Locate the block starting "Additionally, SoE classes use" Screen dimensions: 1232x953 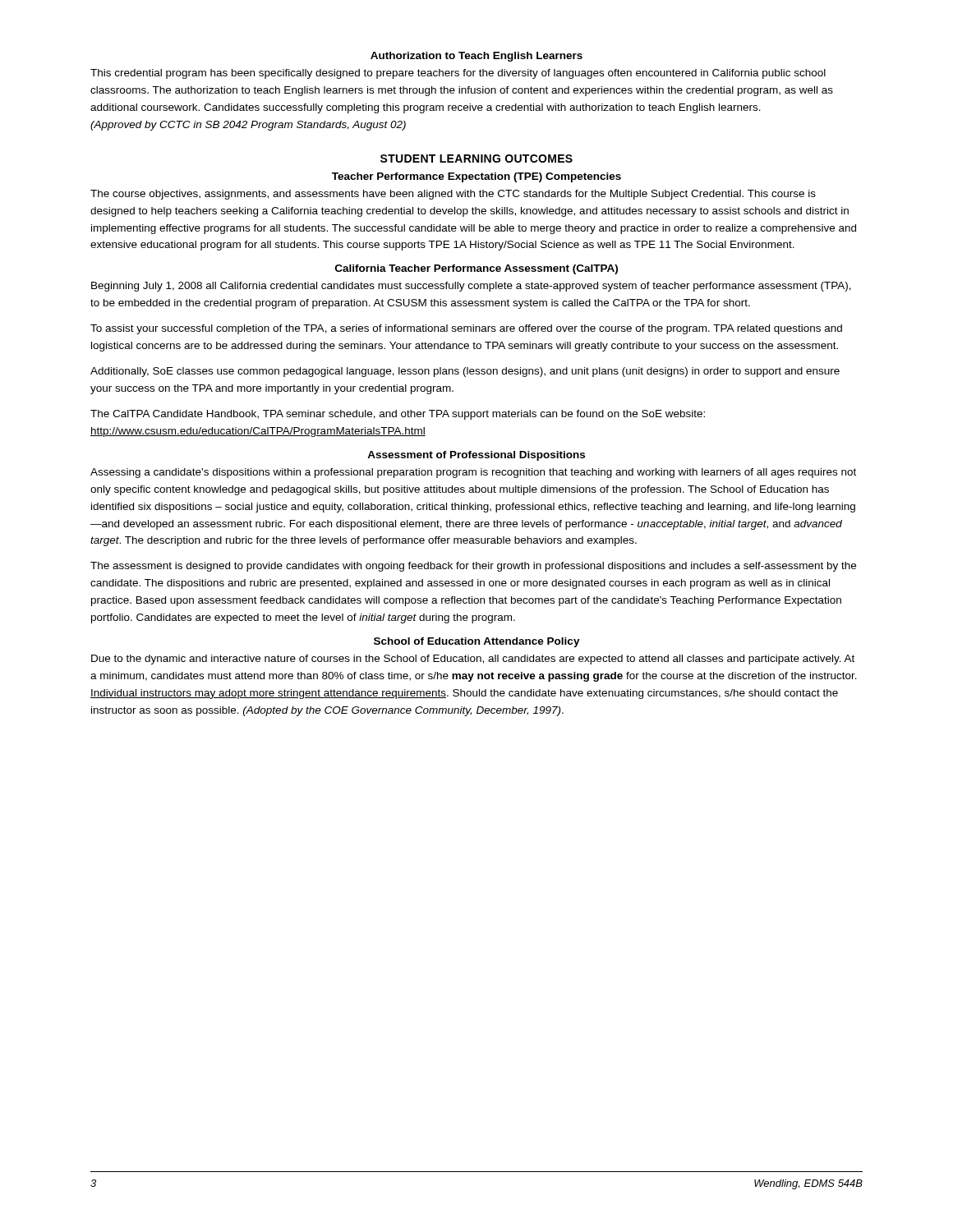(x=465, y=379)
